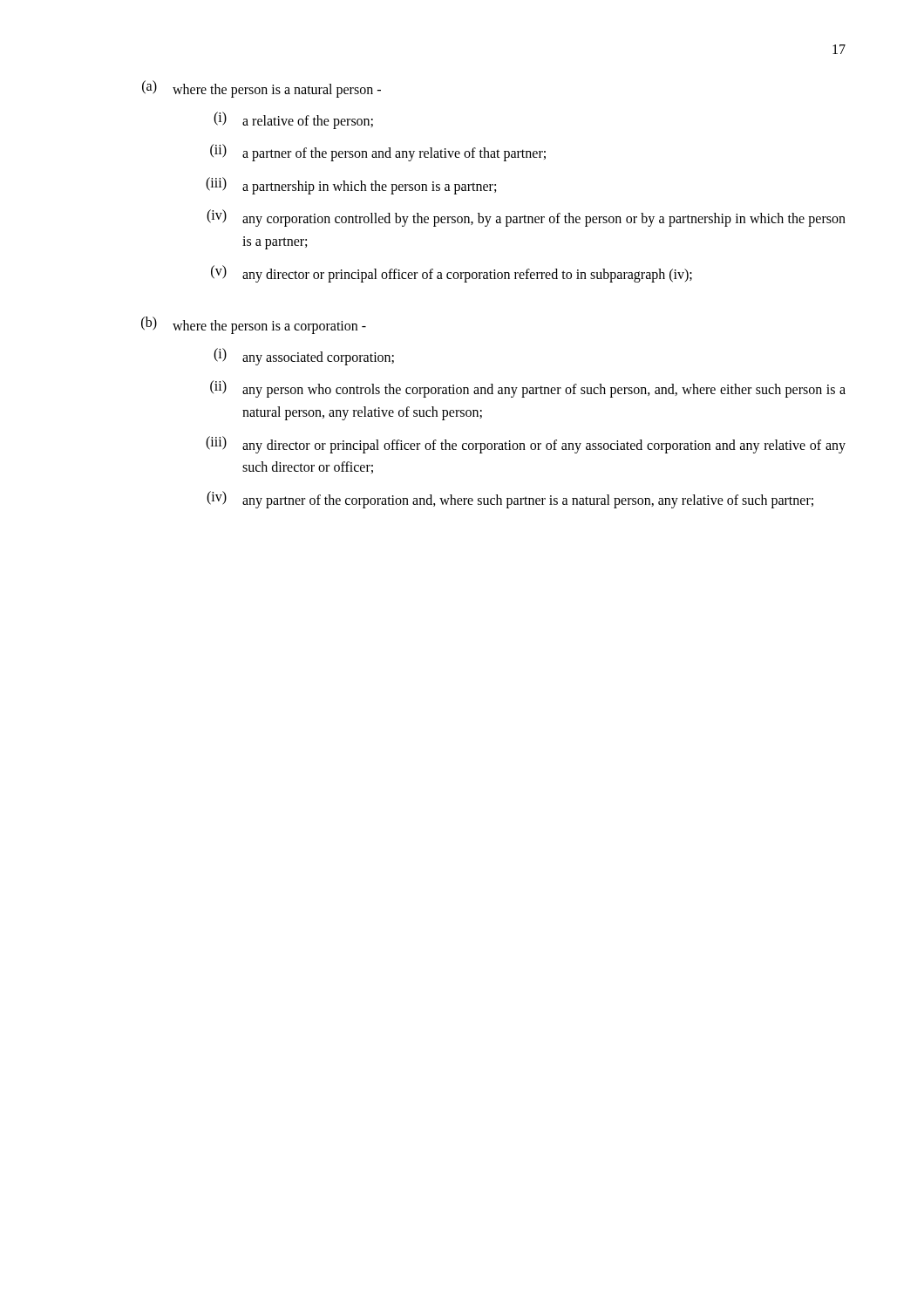Image resolution: width=924 pixels, height=1308 pixels.
Task: Locate the block of text that opens with "(iii) a partnership in which the"
Action: click(x=501, y=186)
